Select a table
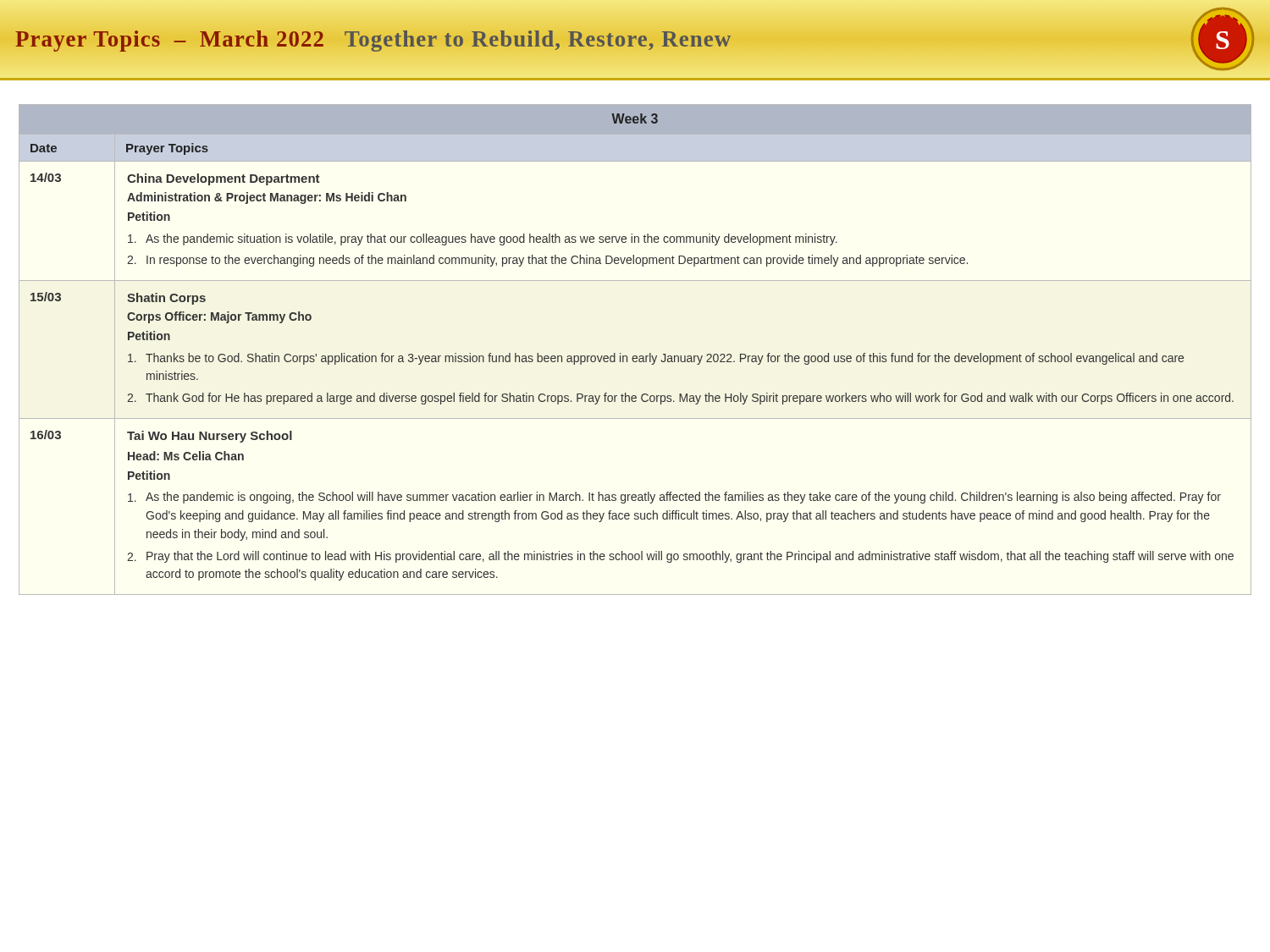The image size is (1270, 952). tap(635, 349)
